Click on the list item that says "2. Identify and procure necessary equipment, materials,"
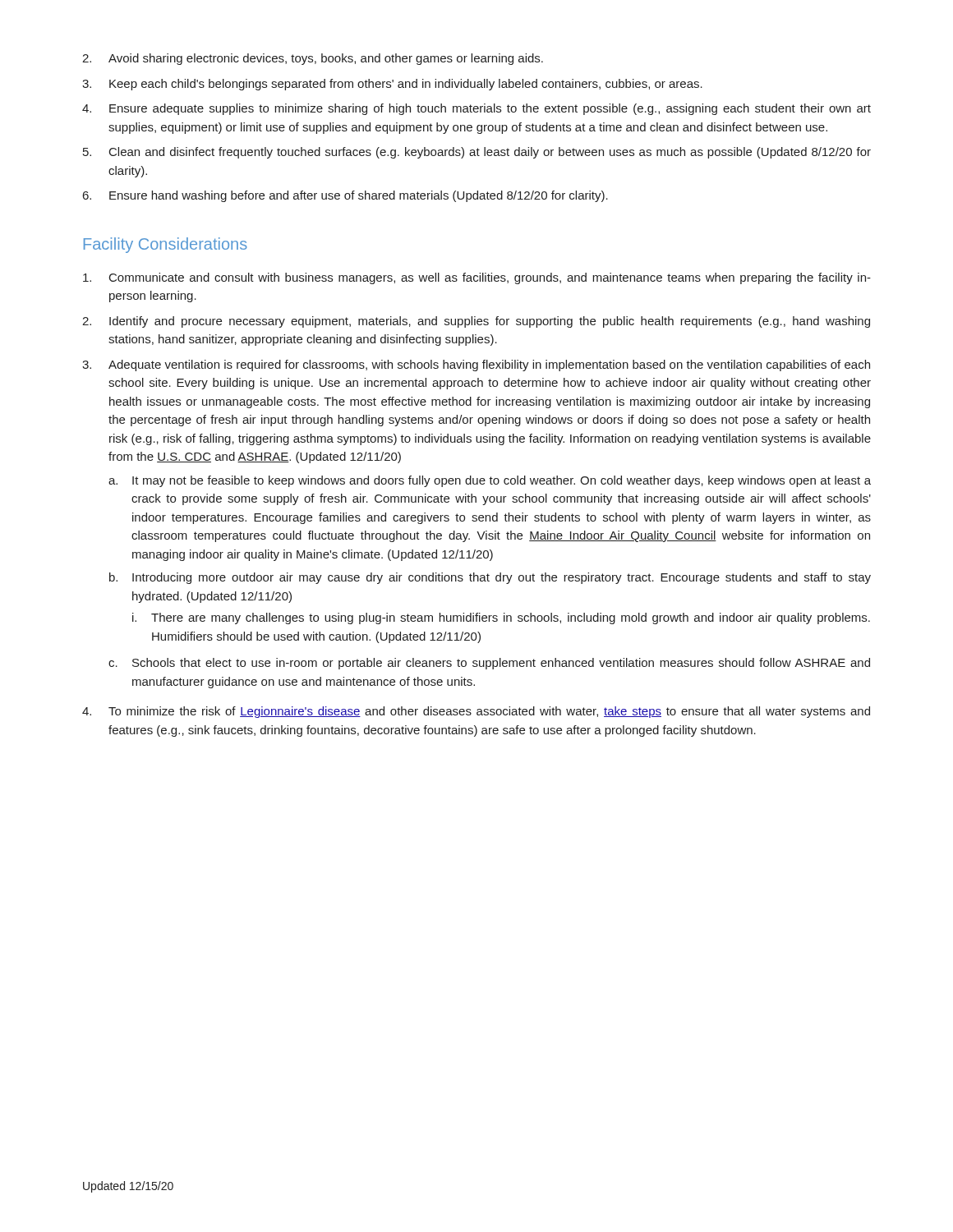The width and height of the screenshot is (953, 1232). 476,330
